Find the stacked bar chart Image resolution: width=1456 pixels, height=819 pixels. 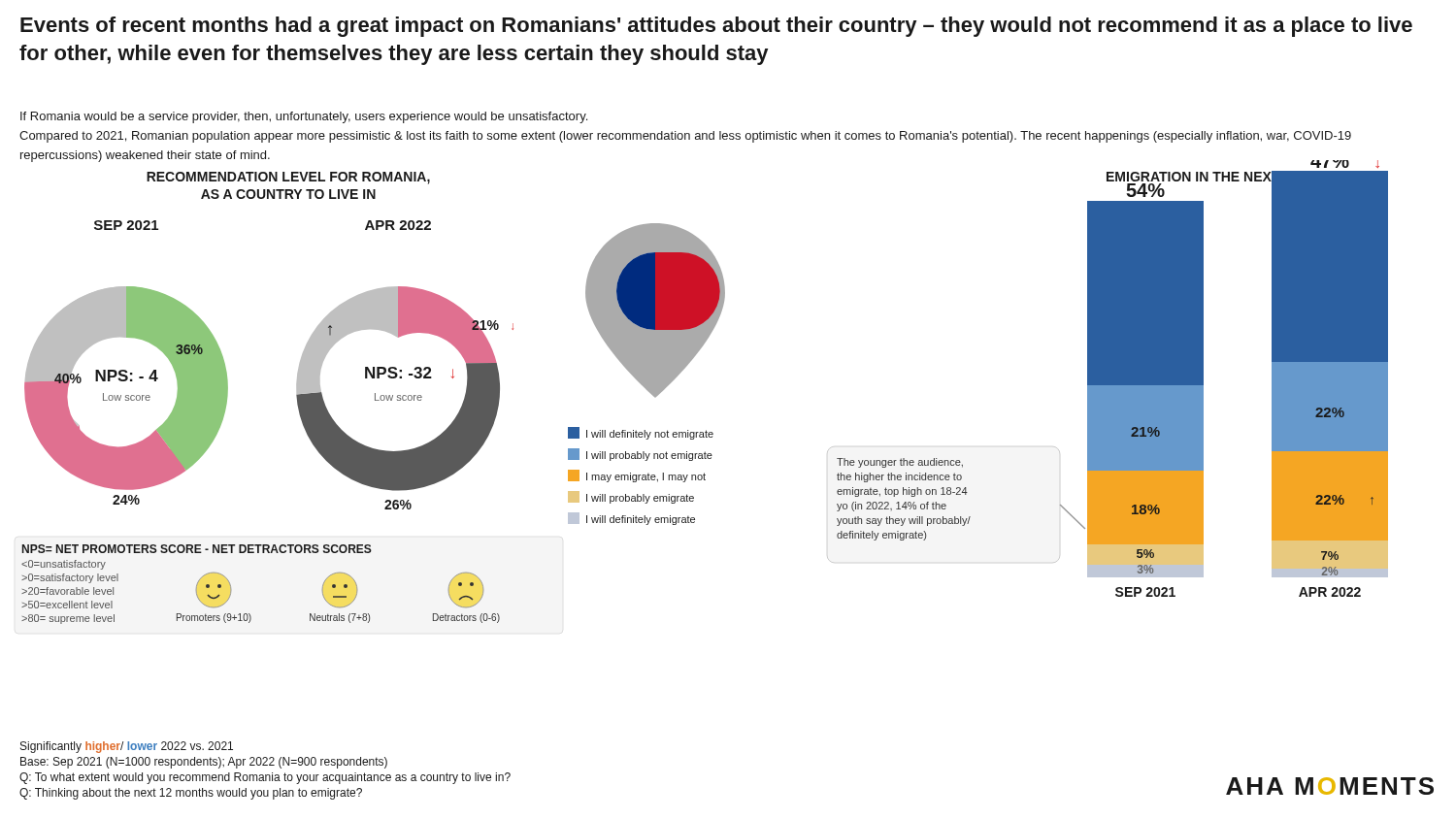click(x=1131, y=400)
